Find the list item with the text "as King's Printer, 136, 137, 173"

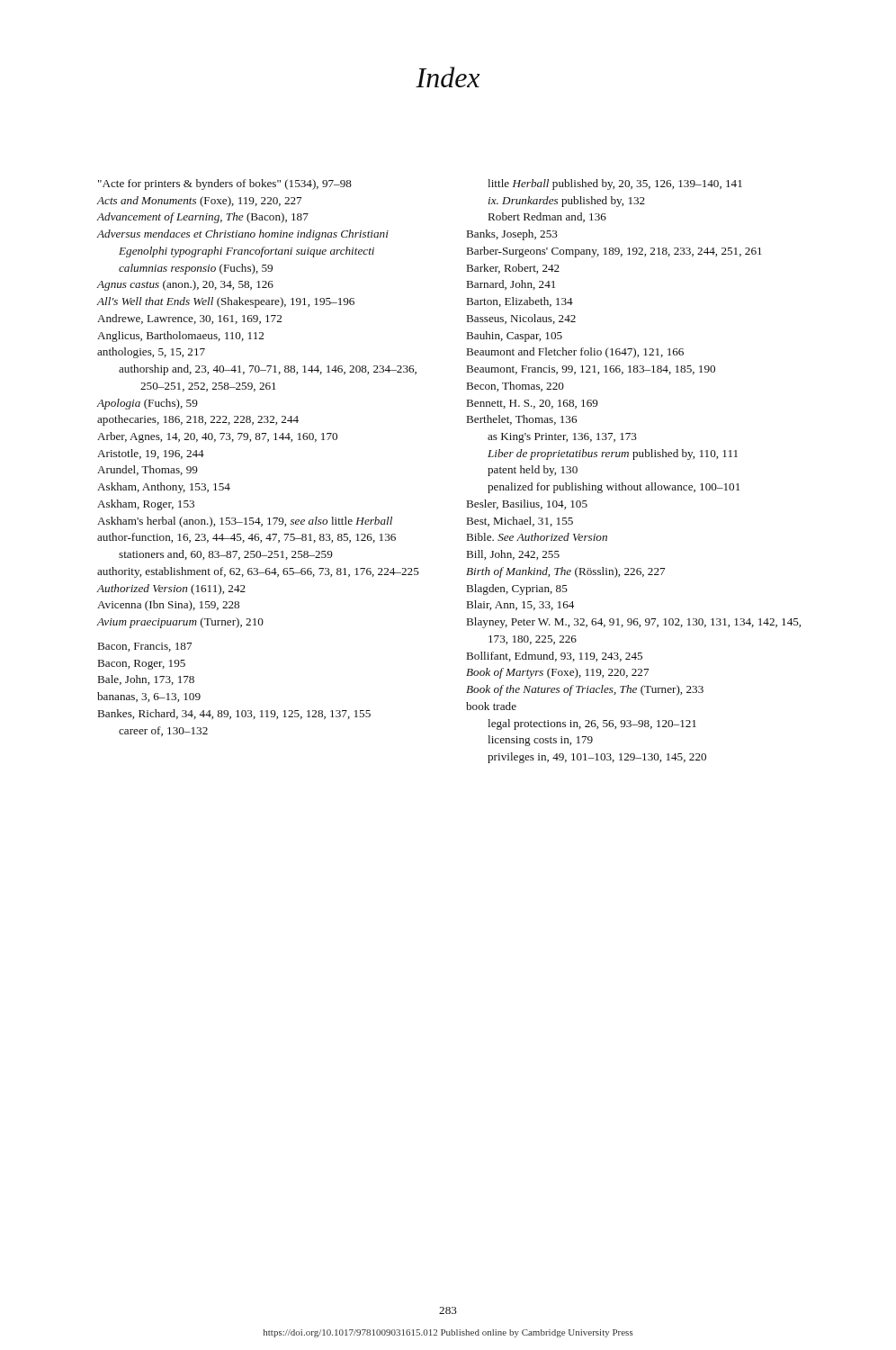point(562,436)
